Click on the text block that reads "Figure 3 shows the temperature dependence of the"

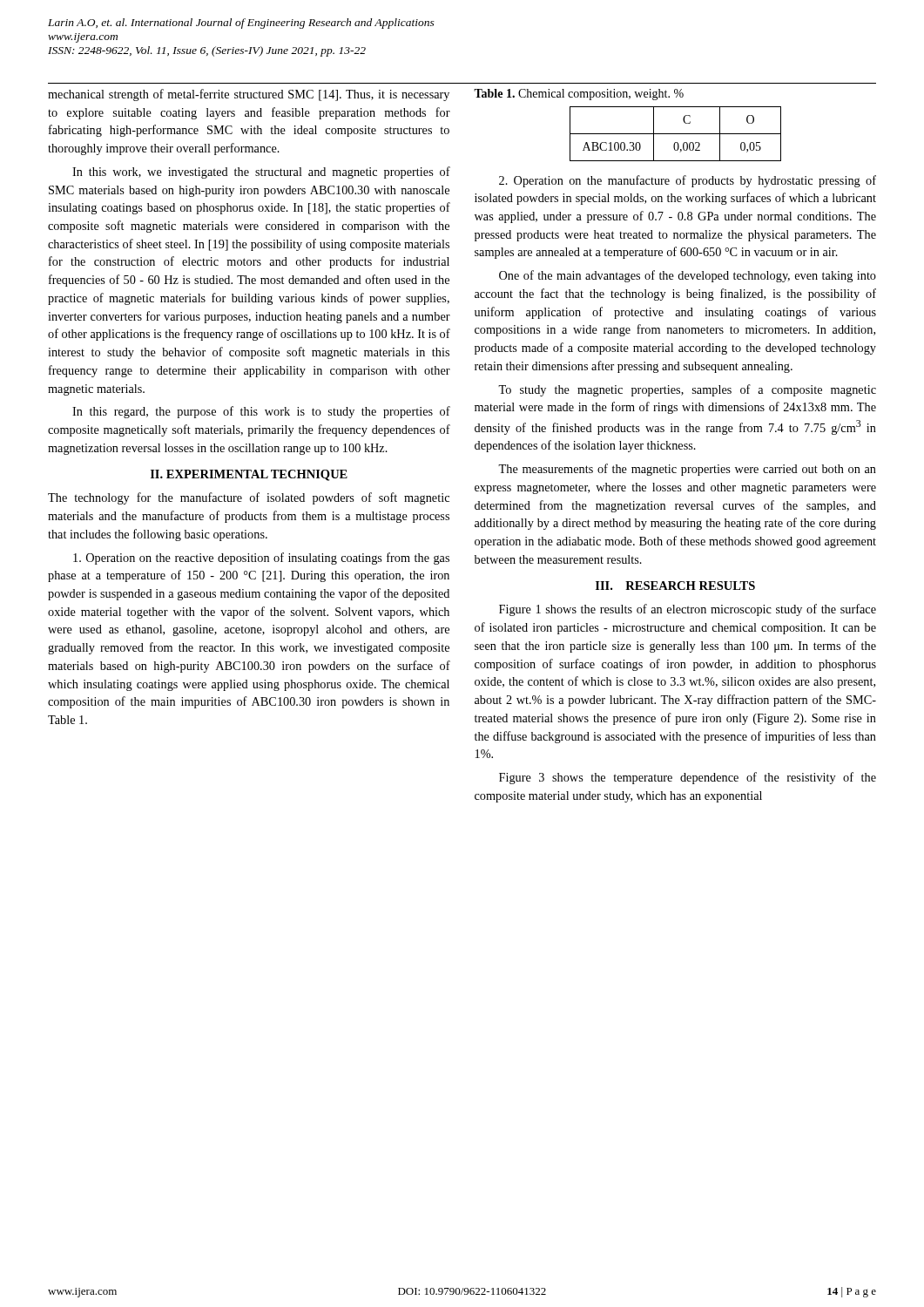675,787
